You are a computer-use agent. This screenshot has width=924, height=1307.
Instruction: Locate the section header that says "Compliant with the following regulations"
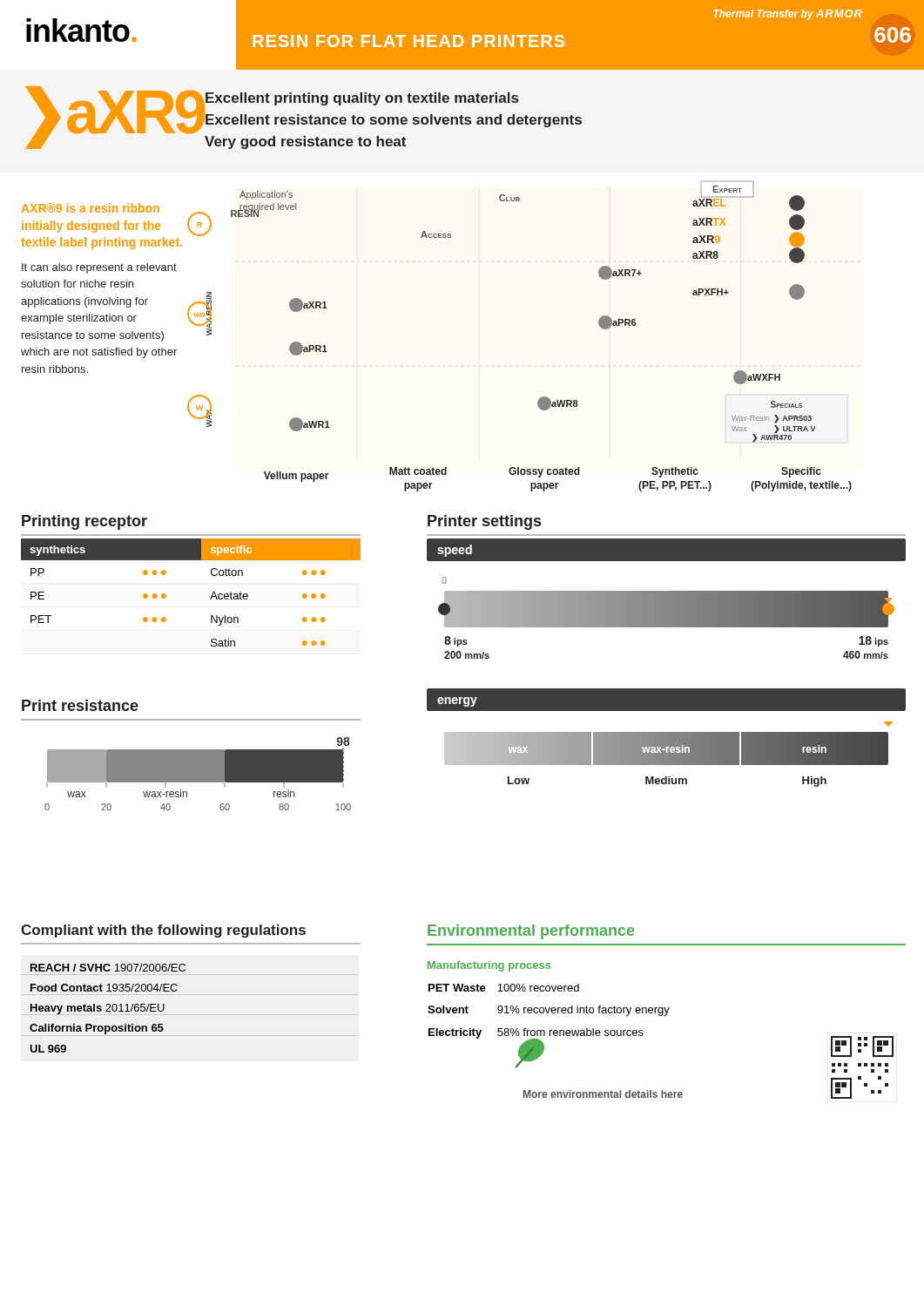pos(191,933)
